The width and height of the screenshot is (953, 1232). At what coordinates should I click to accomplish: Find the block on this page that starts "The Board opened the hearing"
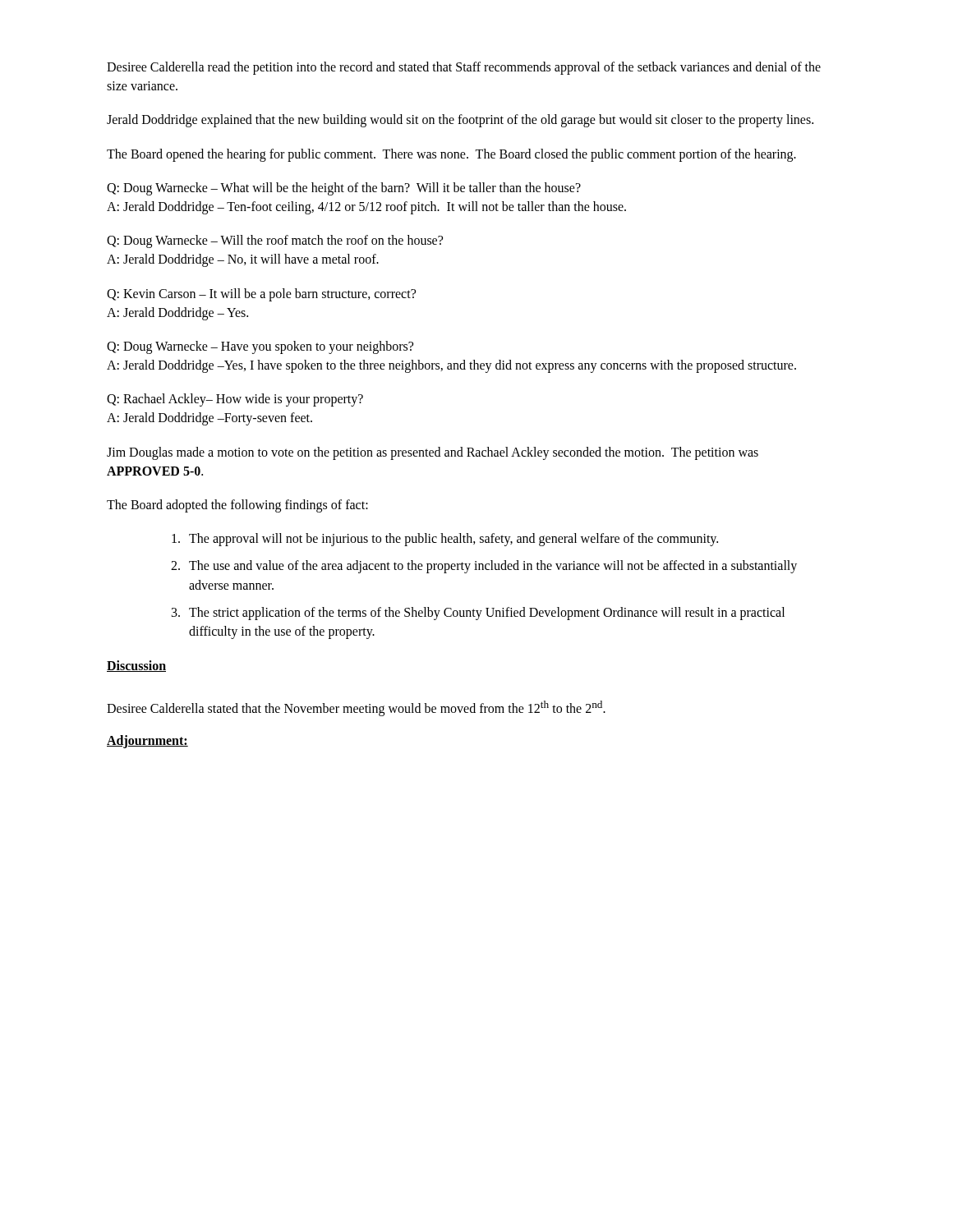(x=452, y=154)
